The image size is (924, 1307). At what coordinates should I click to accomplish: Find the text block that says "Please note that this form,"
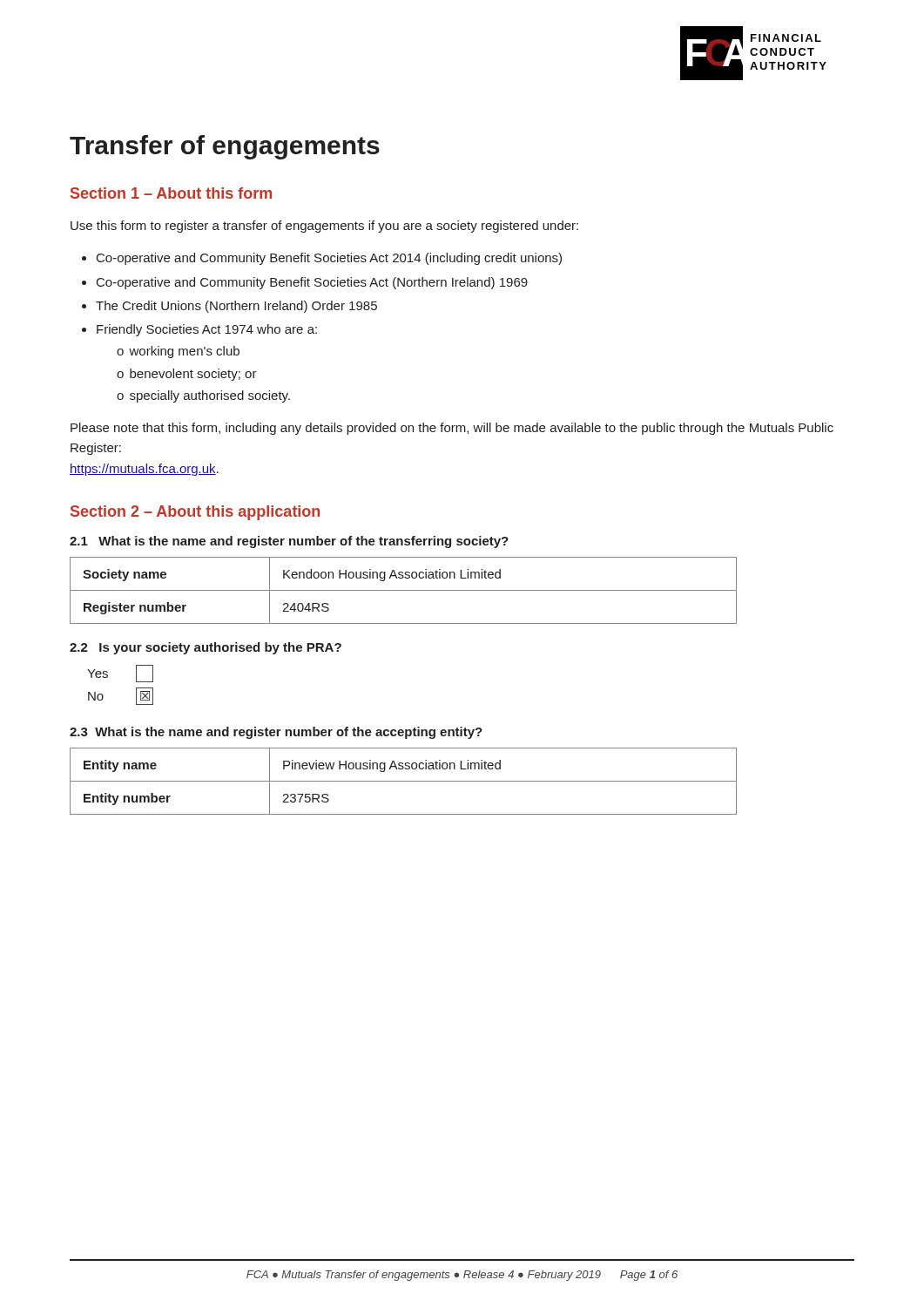[x=452, y=429]
